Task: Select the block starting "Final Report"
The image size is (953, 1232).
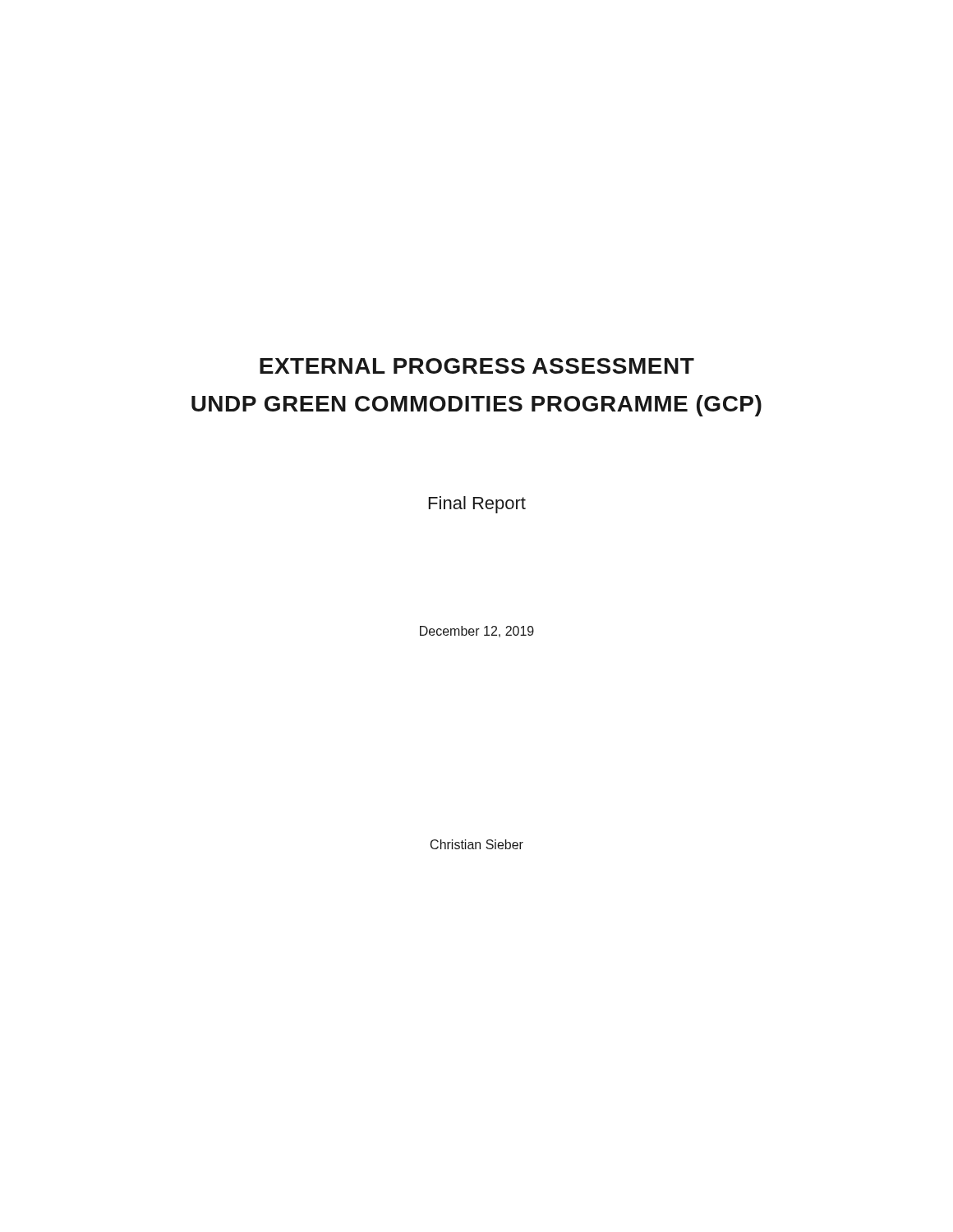Action: coord(476,503)
